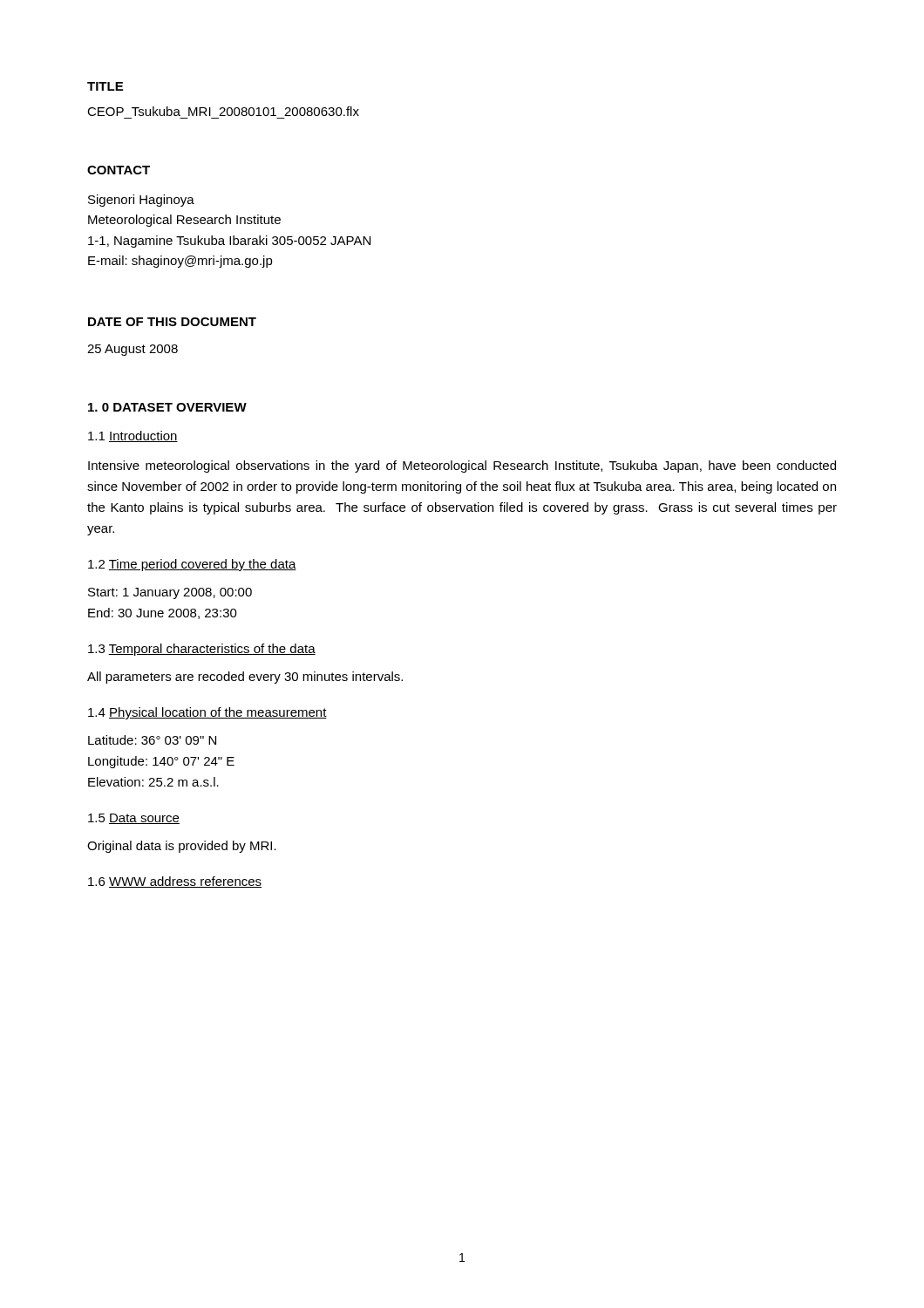Click on the text that reads "4 Physical location of the measurement"
The image size is (924, 1308).
pos(207,712)
